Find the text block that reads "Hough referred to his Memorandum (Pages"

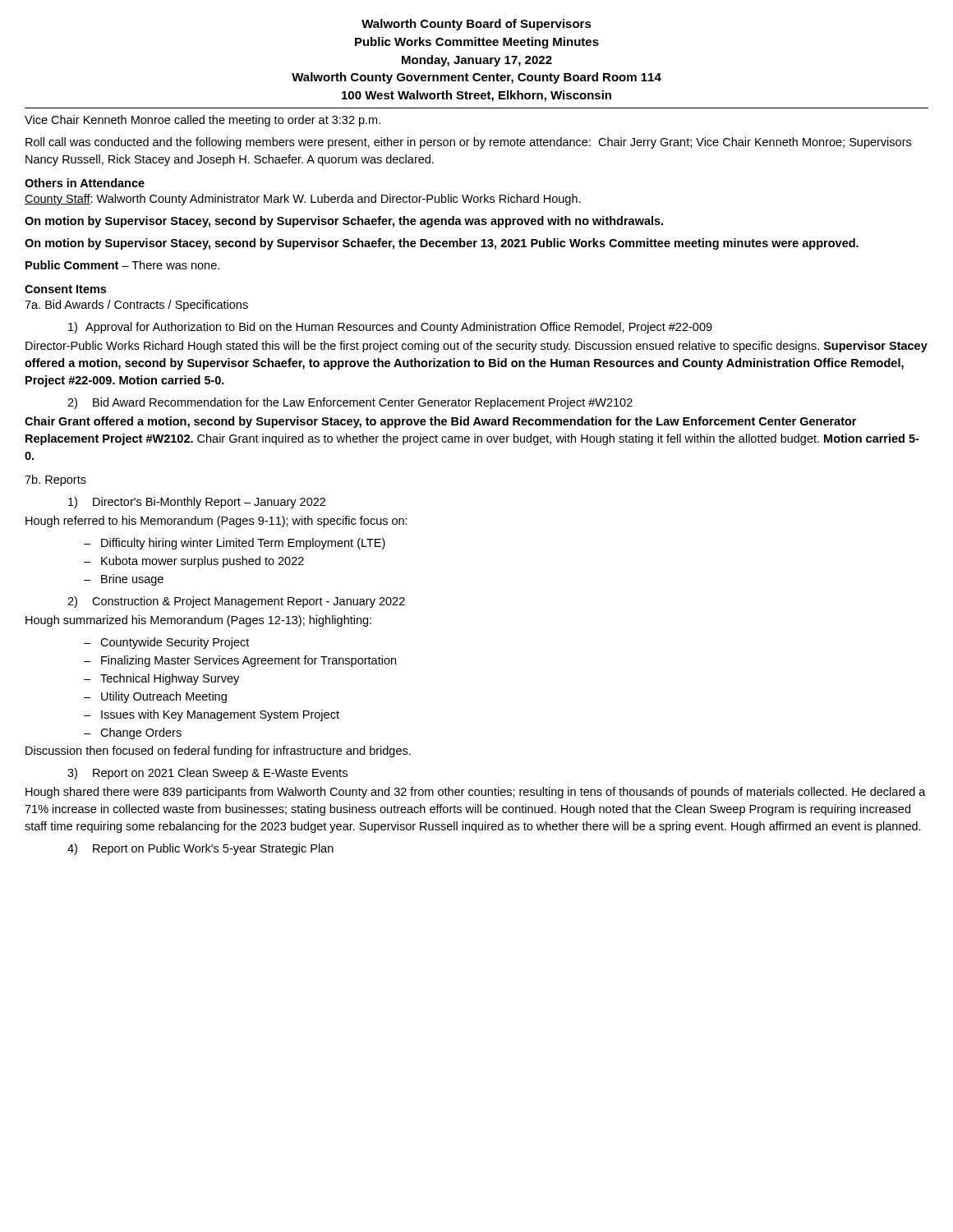[x=216, y=521]
